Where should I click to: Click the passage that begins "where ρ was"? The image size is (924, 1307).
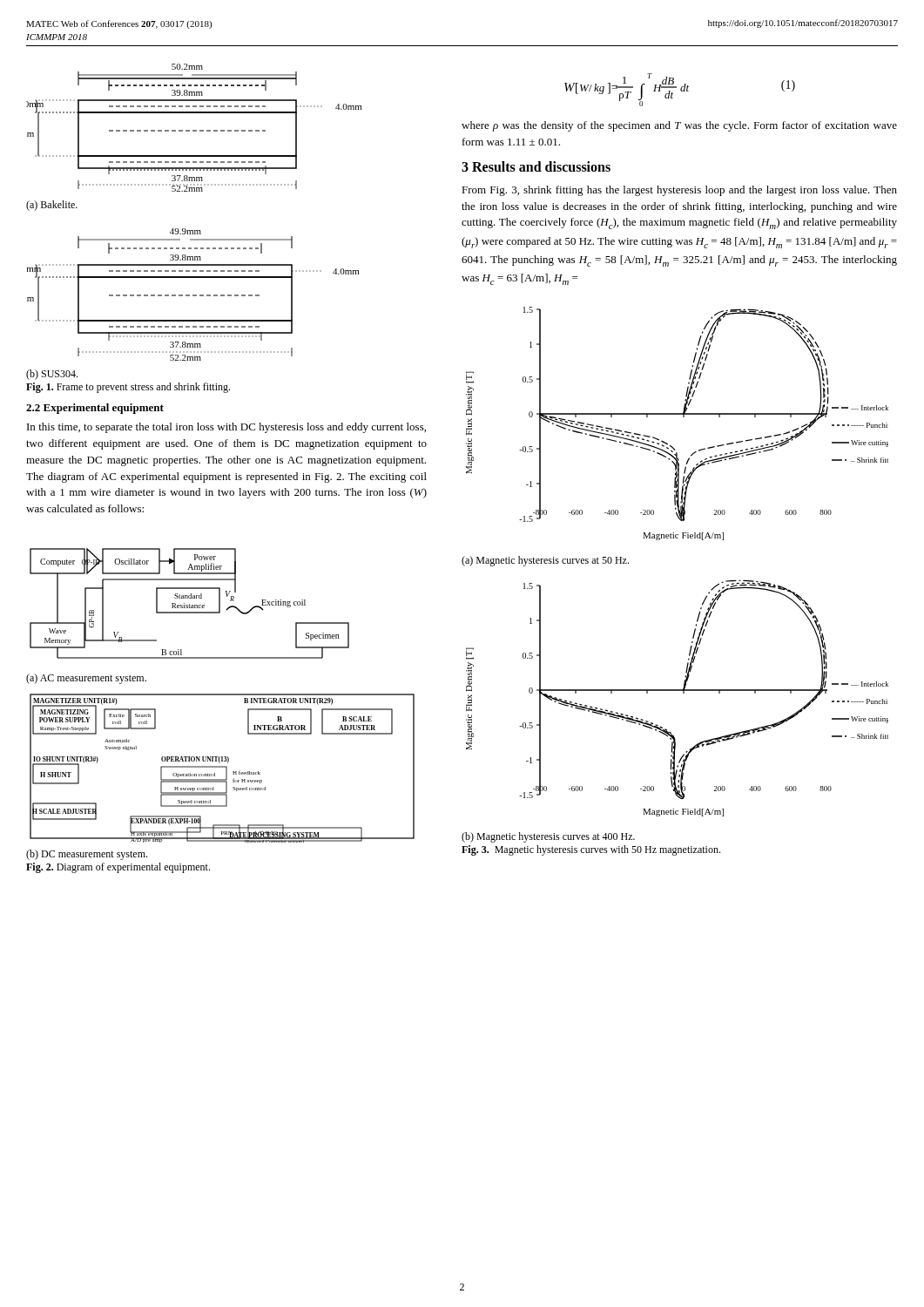click(x=679, y=134)
